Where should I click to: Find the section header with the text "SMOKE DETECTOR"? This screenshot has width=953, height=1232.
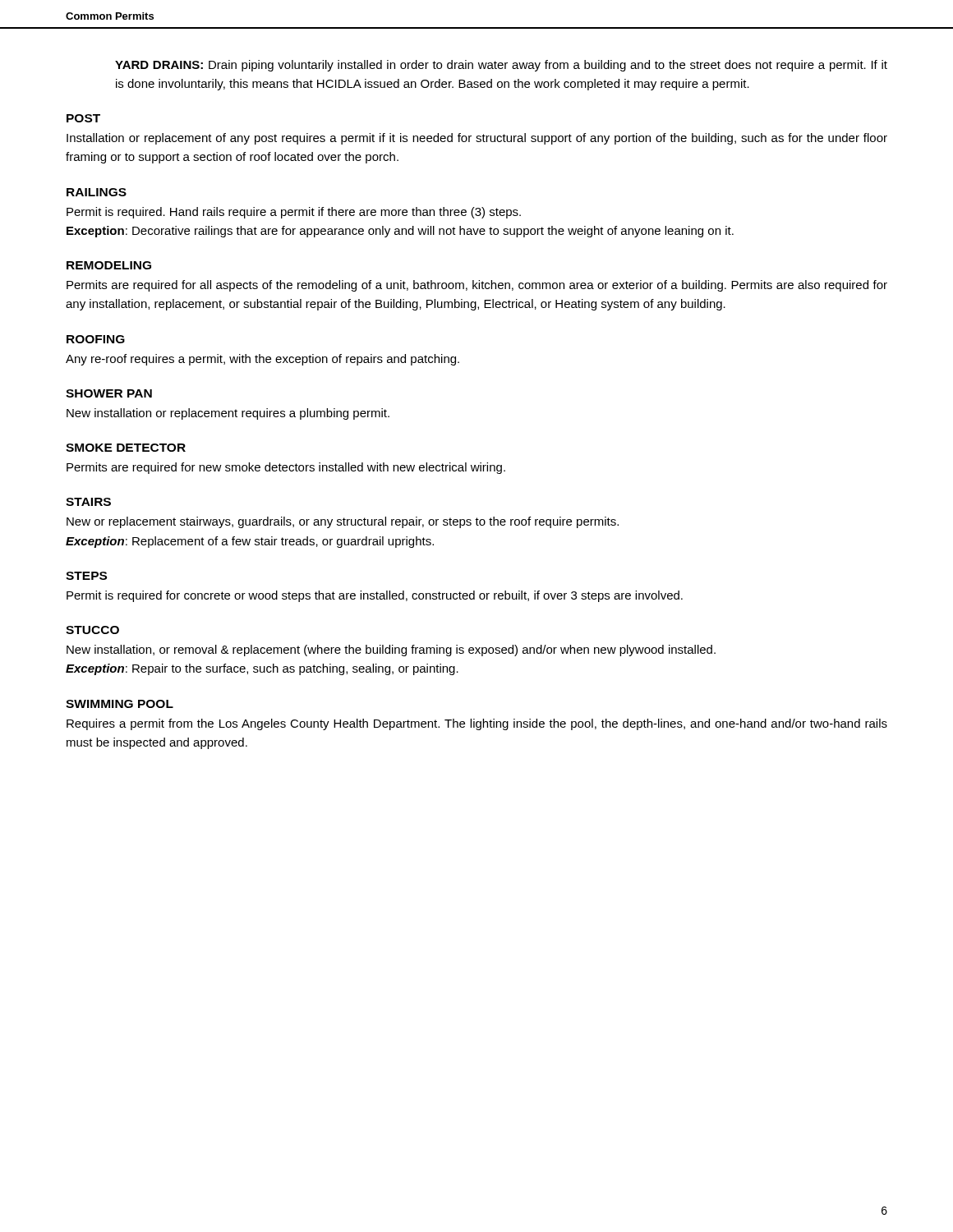click(126, 447)
